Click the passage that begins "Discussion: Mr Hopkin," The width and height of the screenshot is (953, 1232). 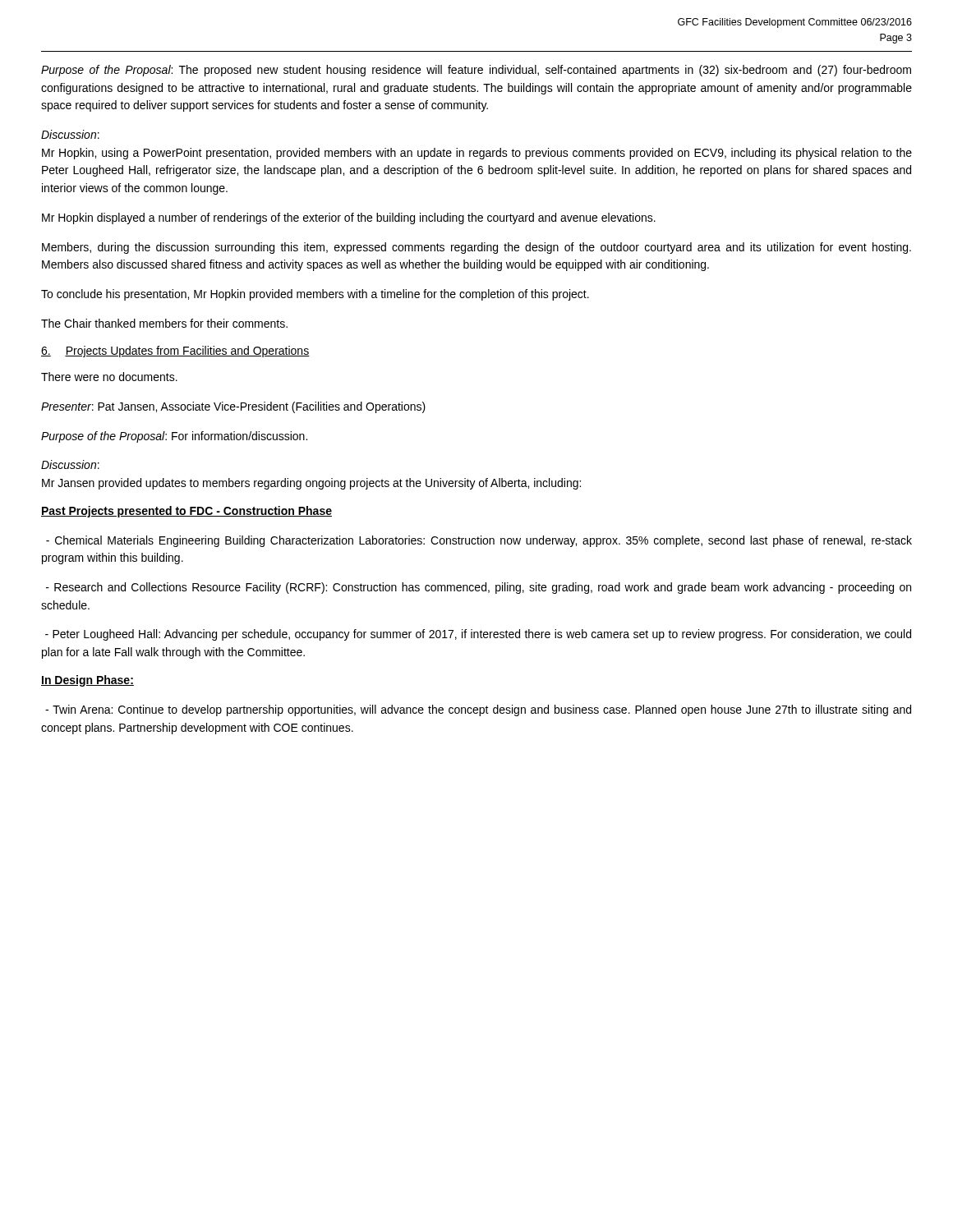click(476, 161)
